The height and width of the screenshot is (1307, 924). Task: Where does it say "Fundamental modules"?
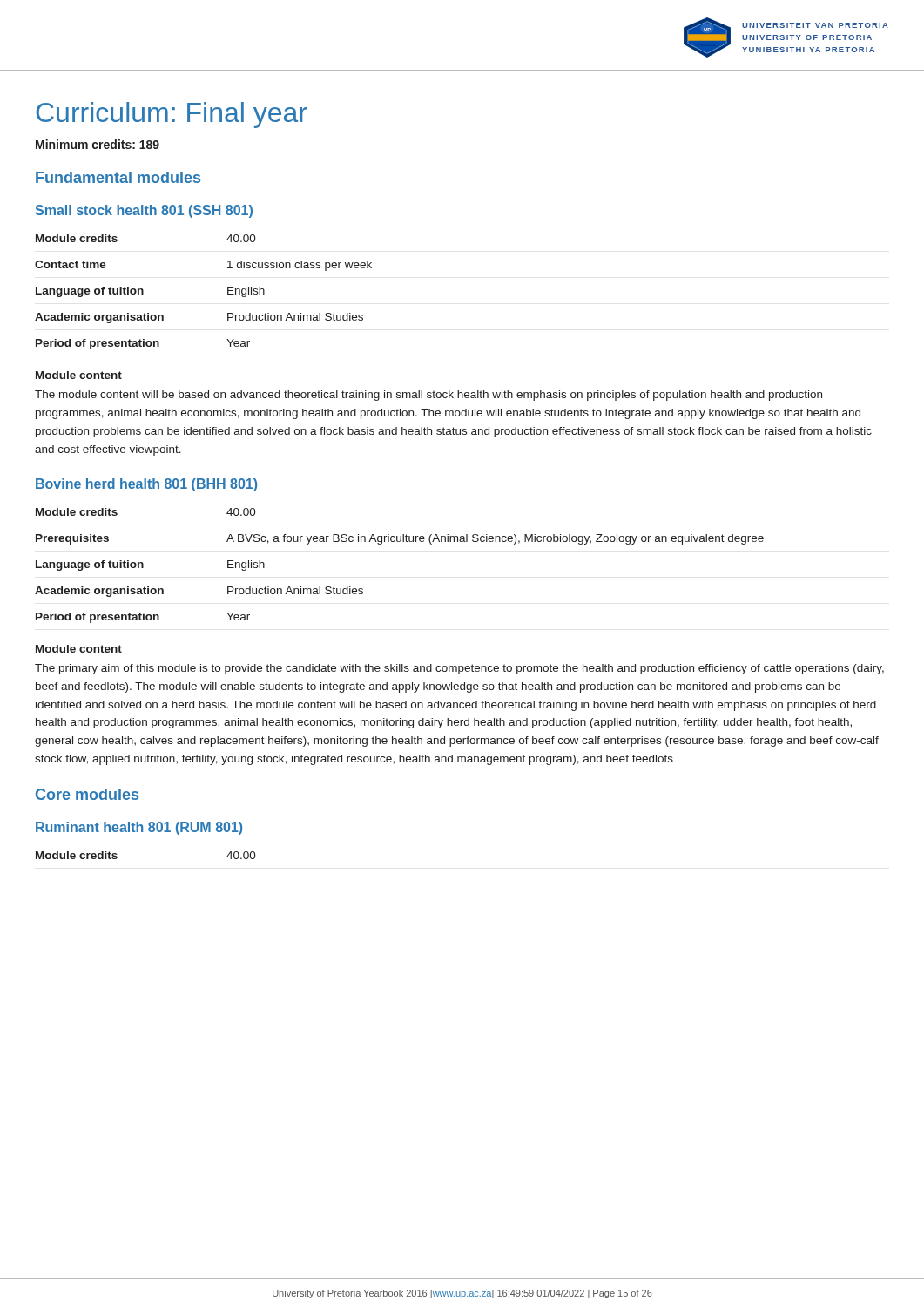[118, 177]
